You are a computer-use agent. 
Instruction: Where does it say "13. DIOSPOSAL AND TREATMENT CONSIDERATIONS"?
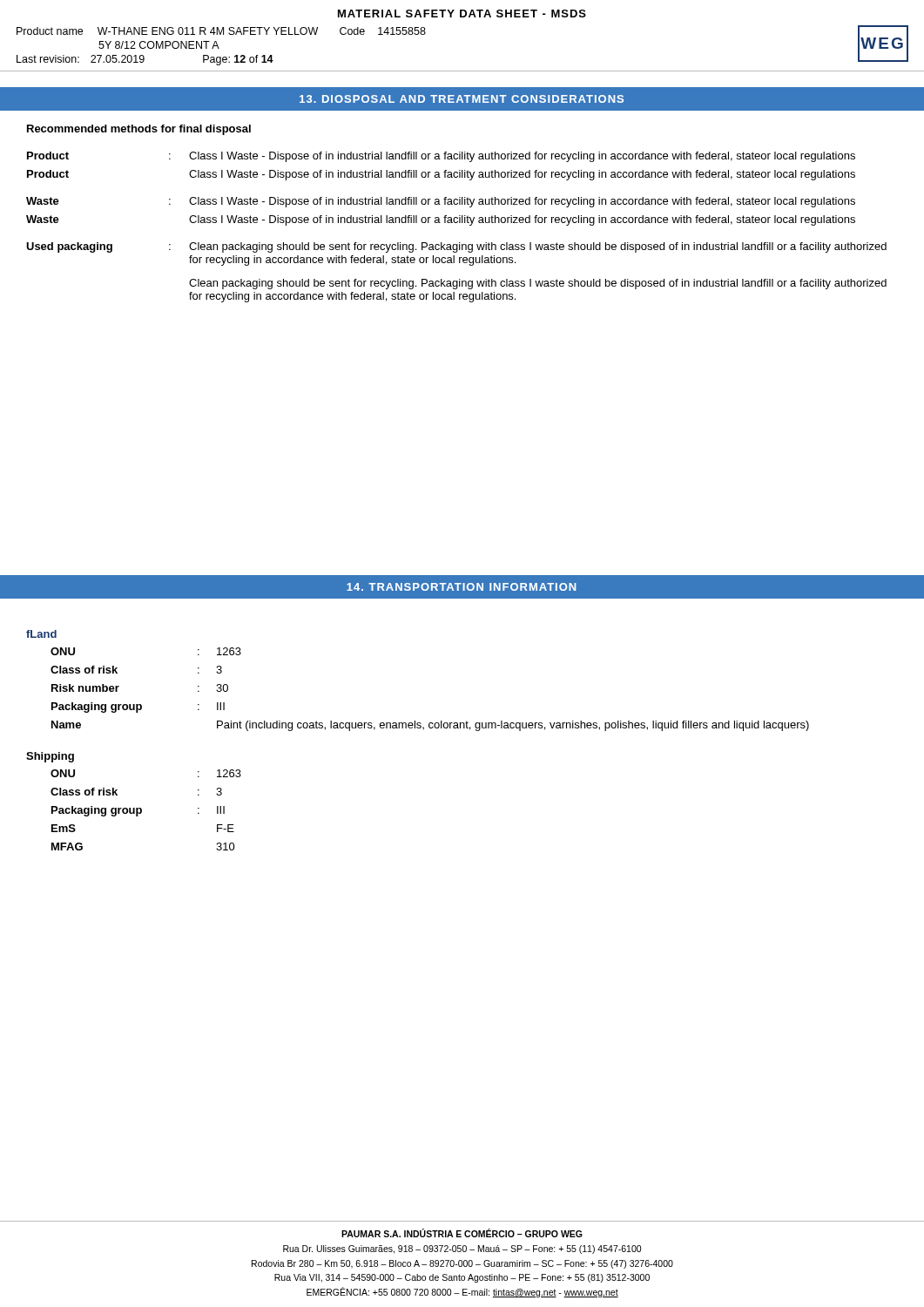pos(462,99)
